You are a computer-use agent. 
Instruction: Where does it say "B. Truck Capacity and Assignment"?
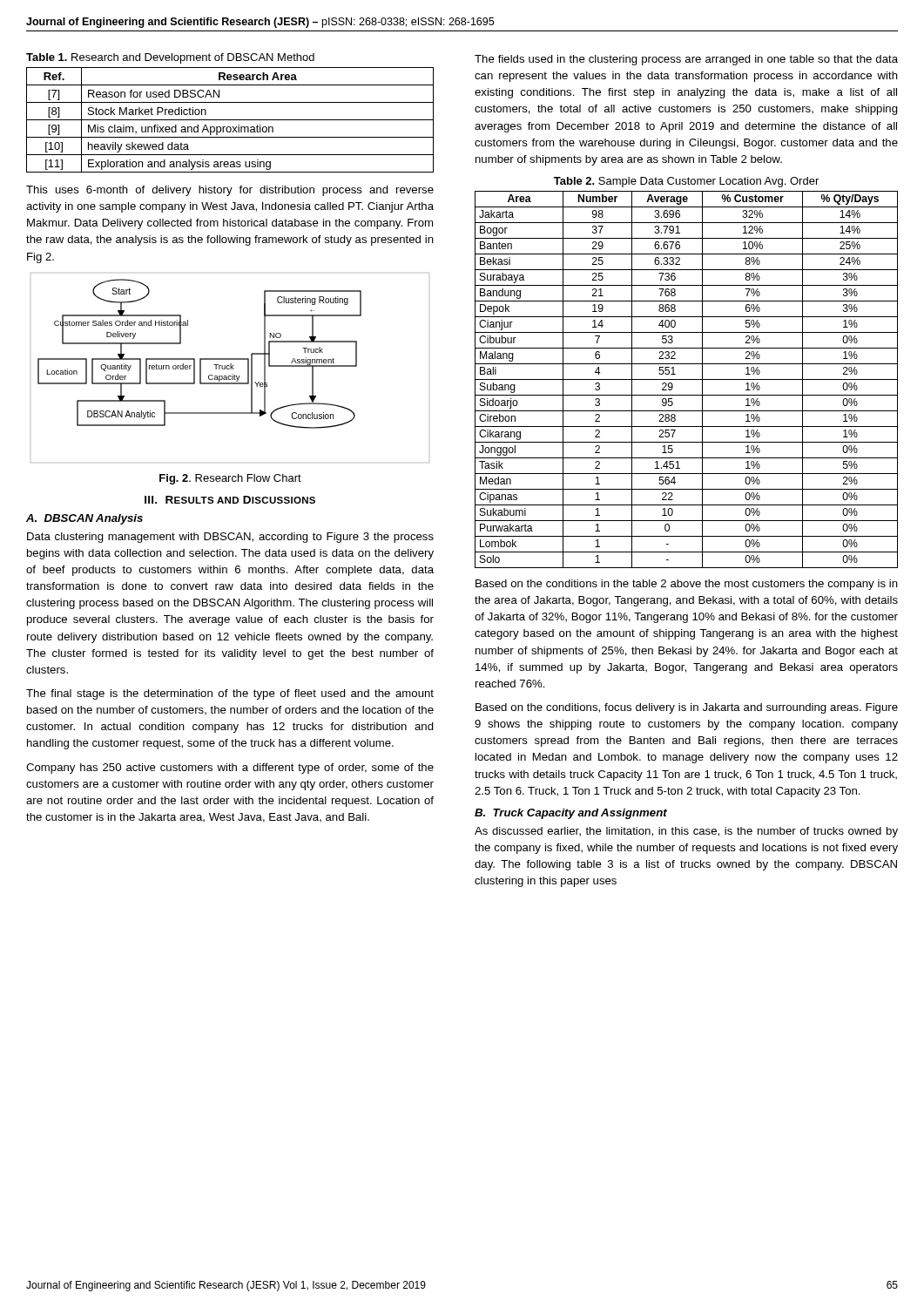point(571,812)
